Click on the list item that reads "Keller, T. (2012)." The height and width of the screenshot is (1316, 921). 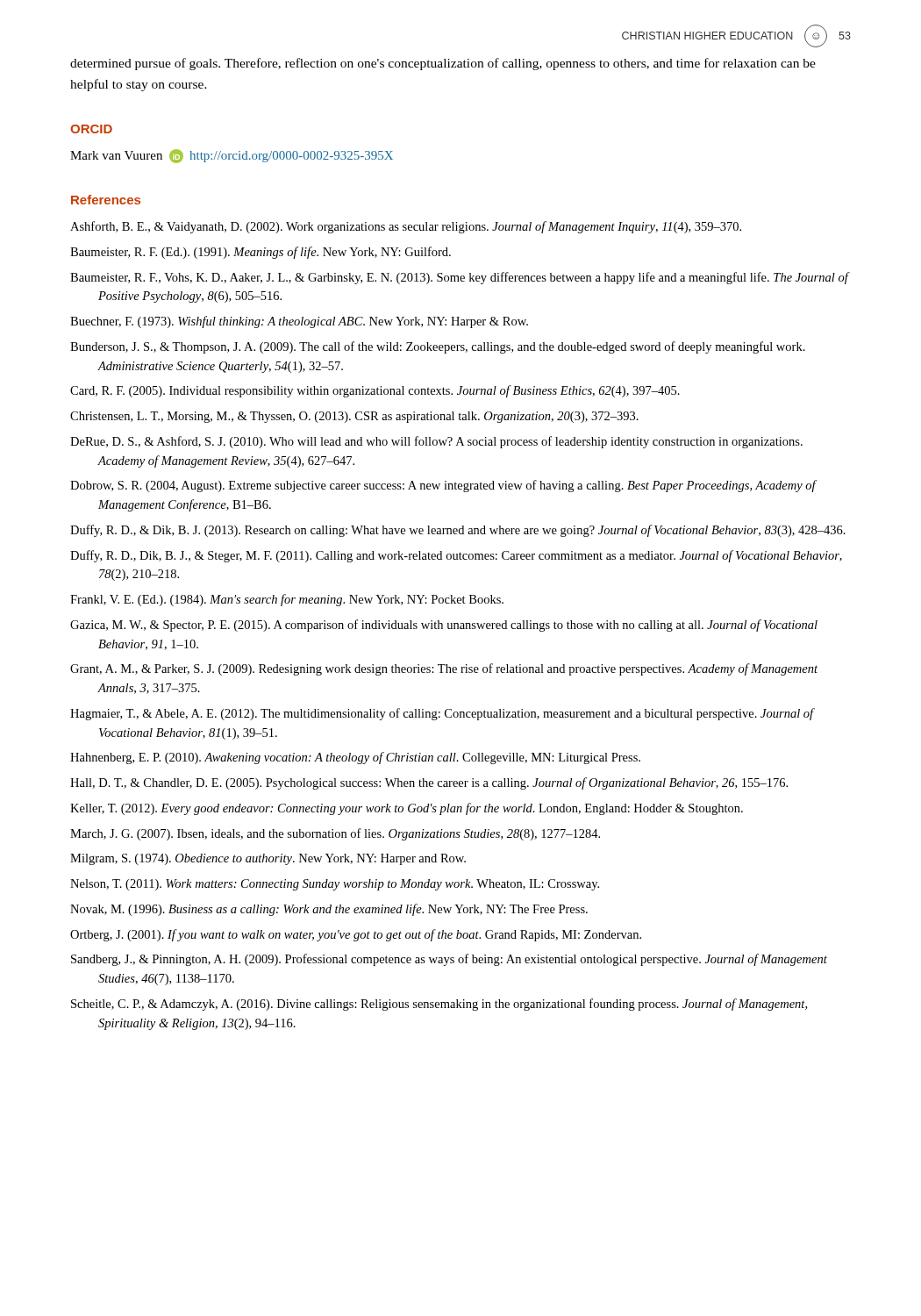tap(407, 808)
